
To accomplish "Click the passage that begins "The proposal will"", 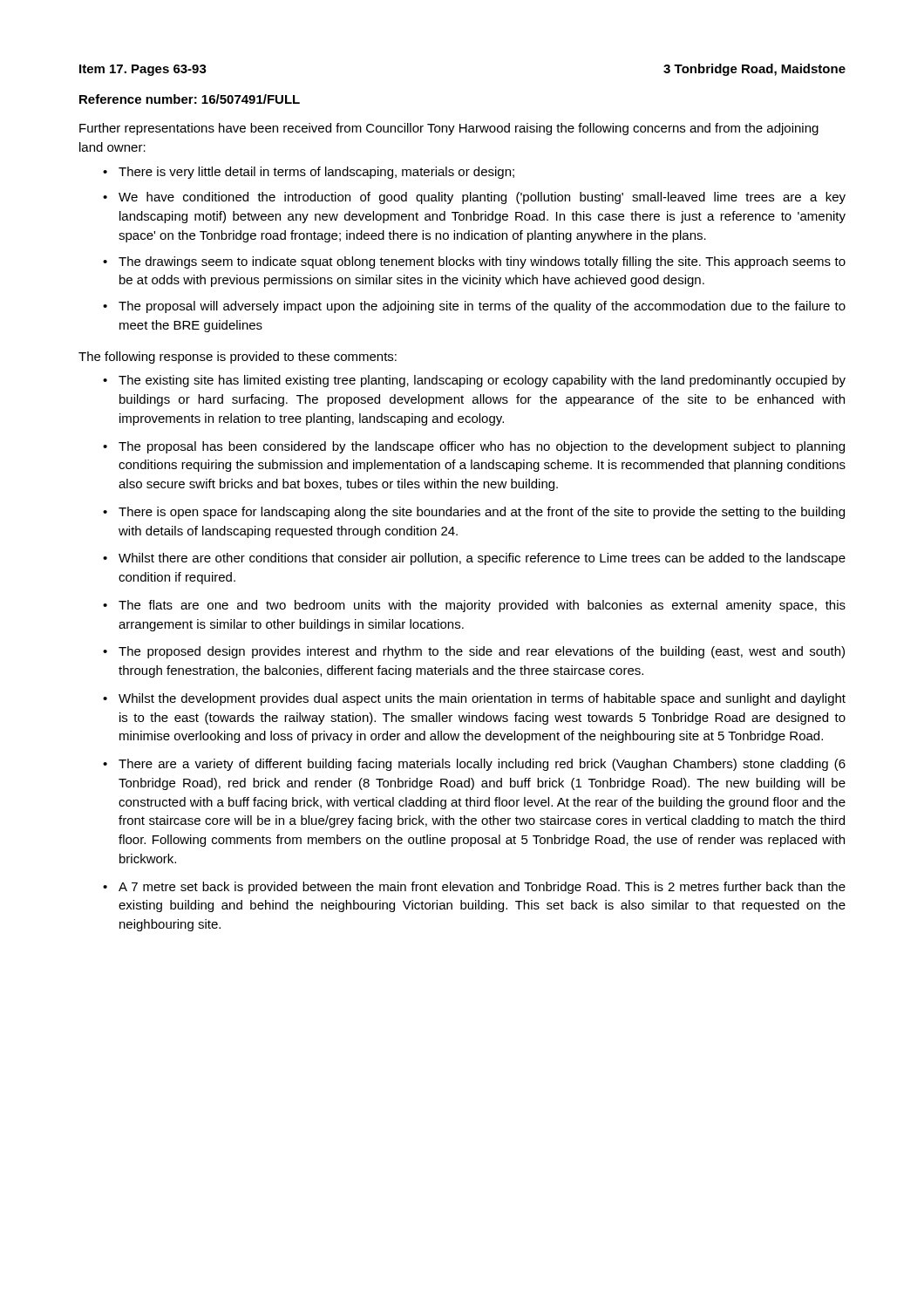I will 482,315.
